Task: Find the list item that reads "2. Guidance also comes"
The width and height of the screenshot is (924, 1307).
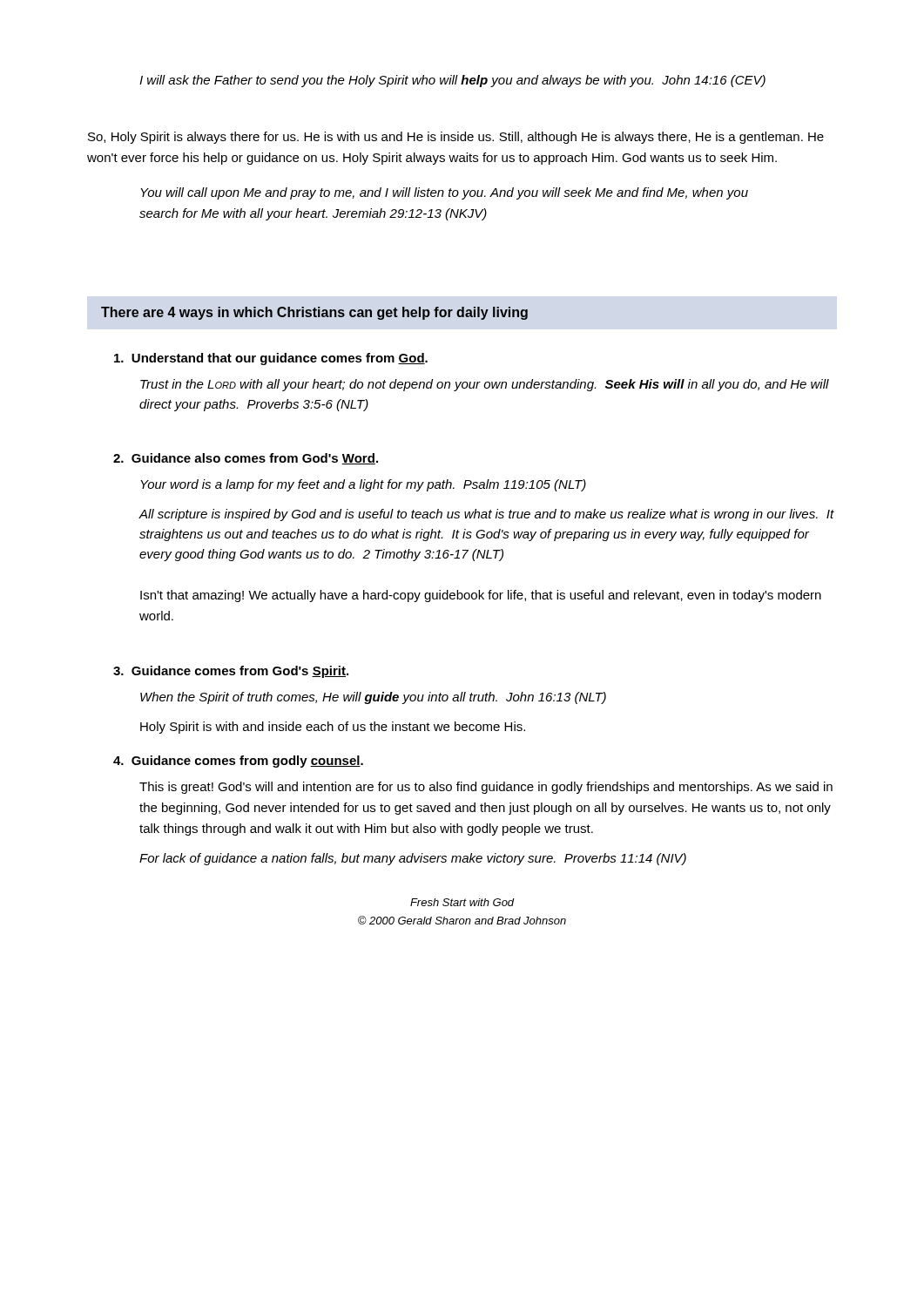Action: [462, 539]
